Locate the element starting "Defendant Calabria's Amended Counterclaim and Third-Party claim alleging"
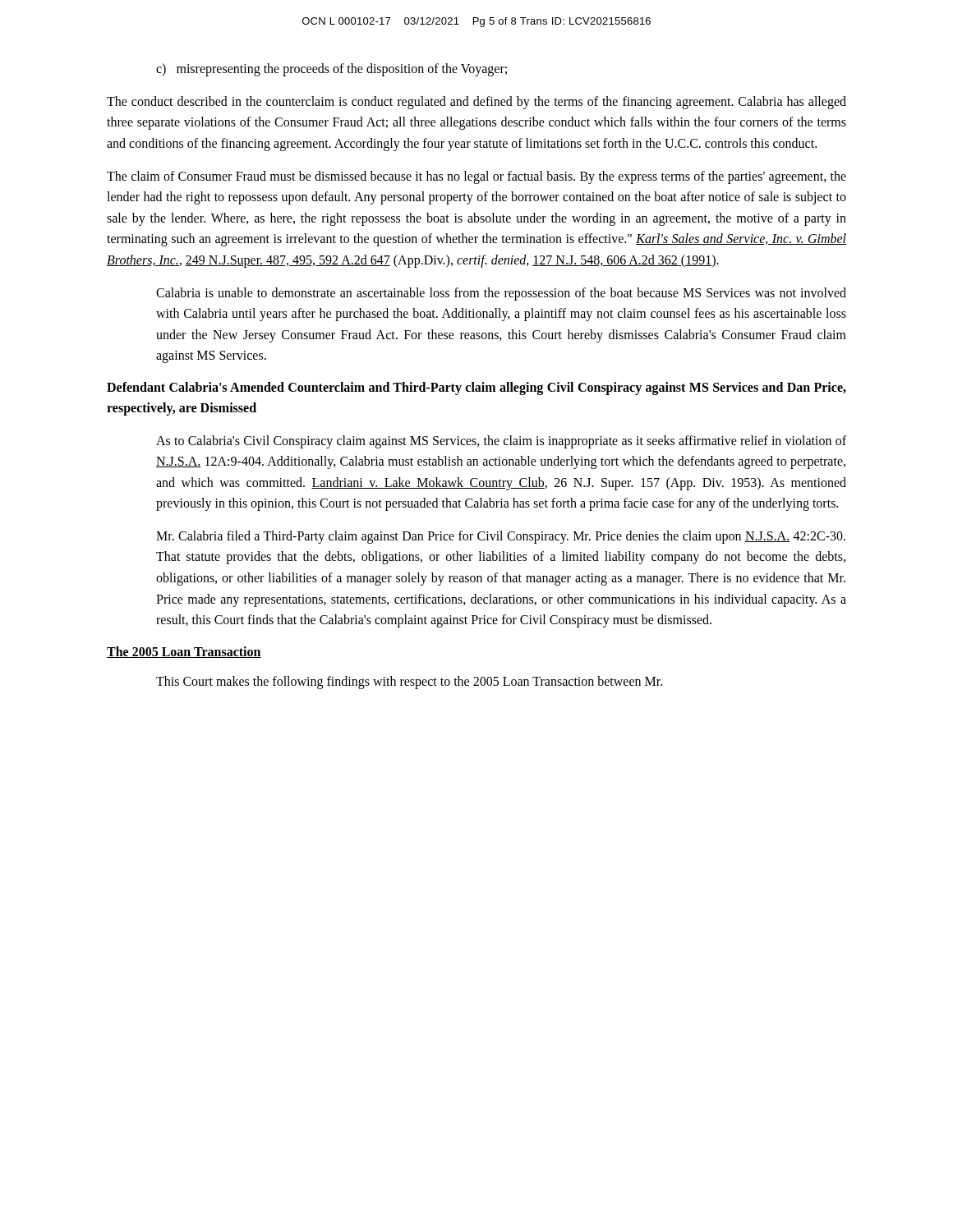The image size is (953, 1232). pos(476,397)
